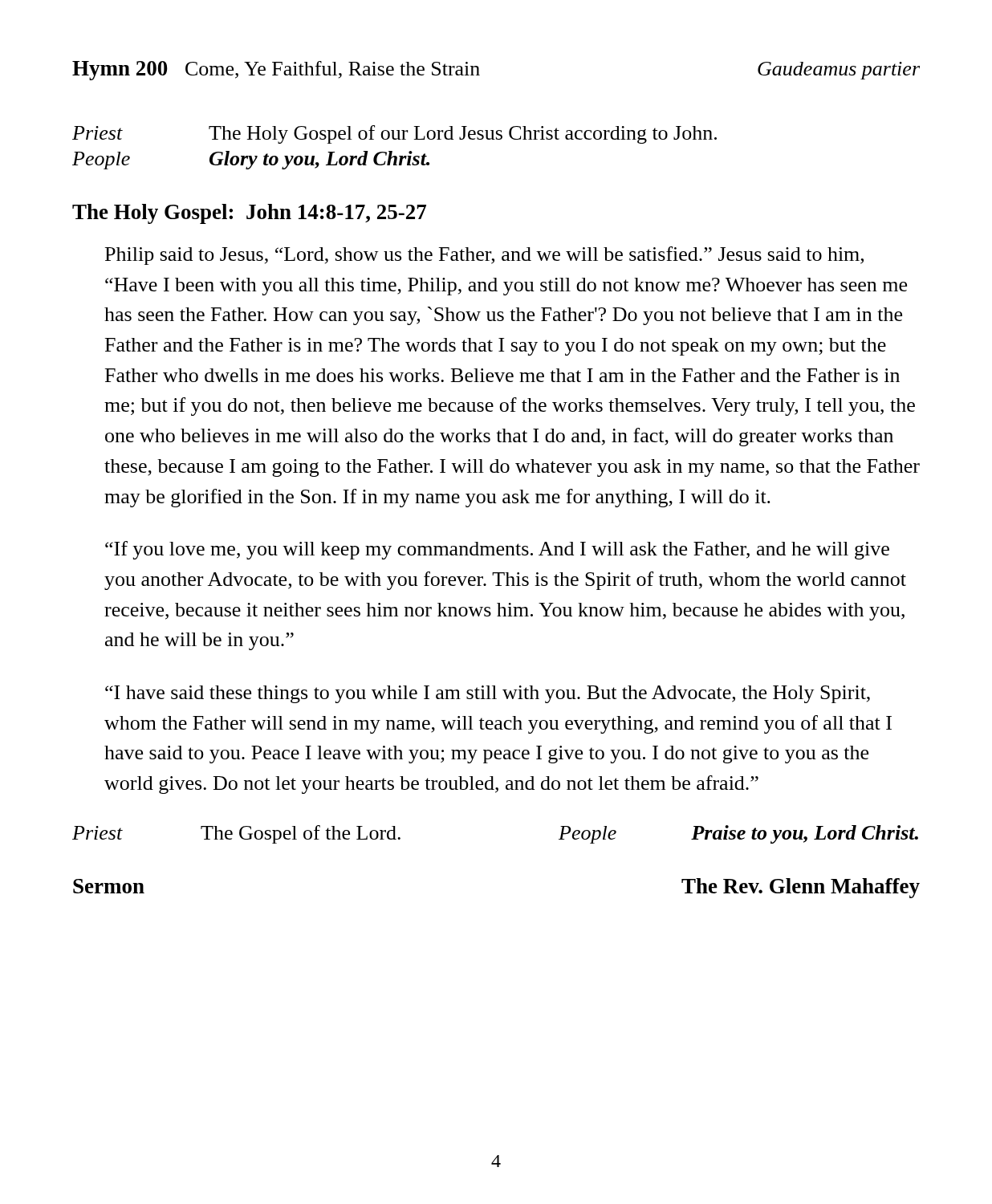Select the text block containing "Priest The Holy Gospel"
992x1204 pixels.
[496, 146]
